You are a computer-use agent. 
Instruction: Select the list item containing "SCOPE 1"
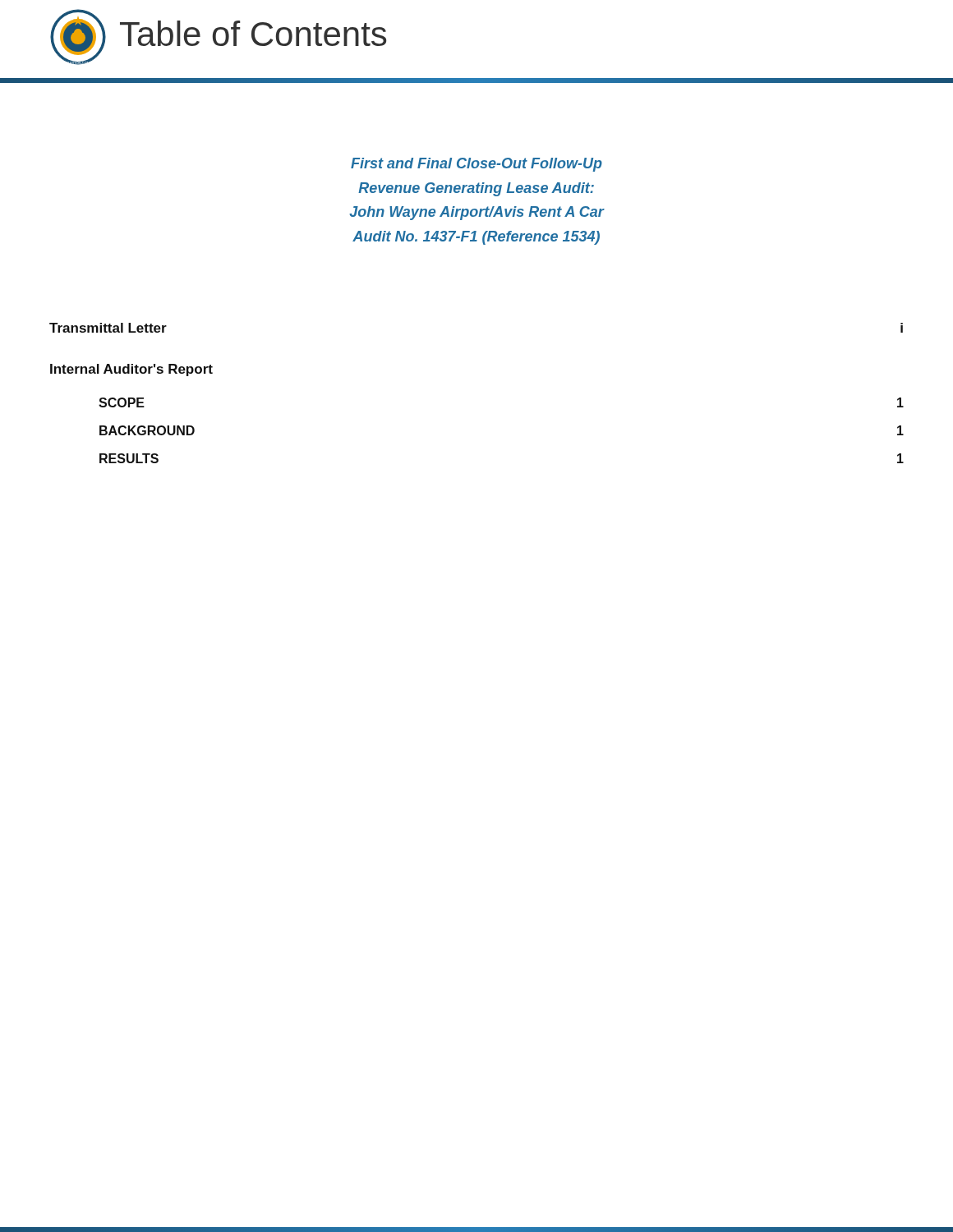tap(120, 402)
